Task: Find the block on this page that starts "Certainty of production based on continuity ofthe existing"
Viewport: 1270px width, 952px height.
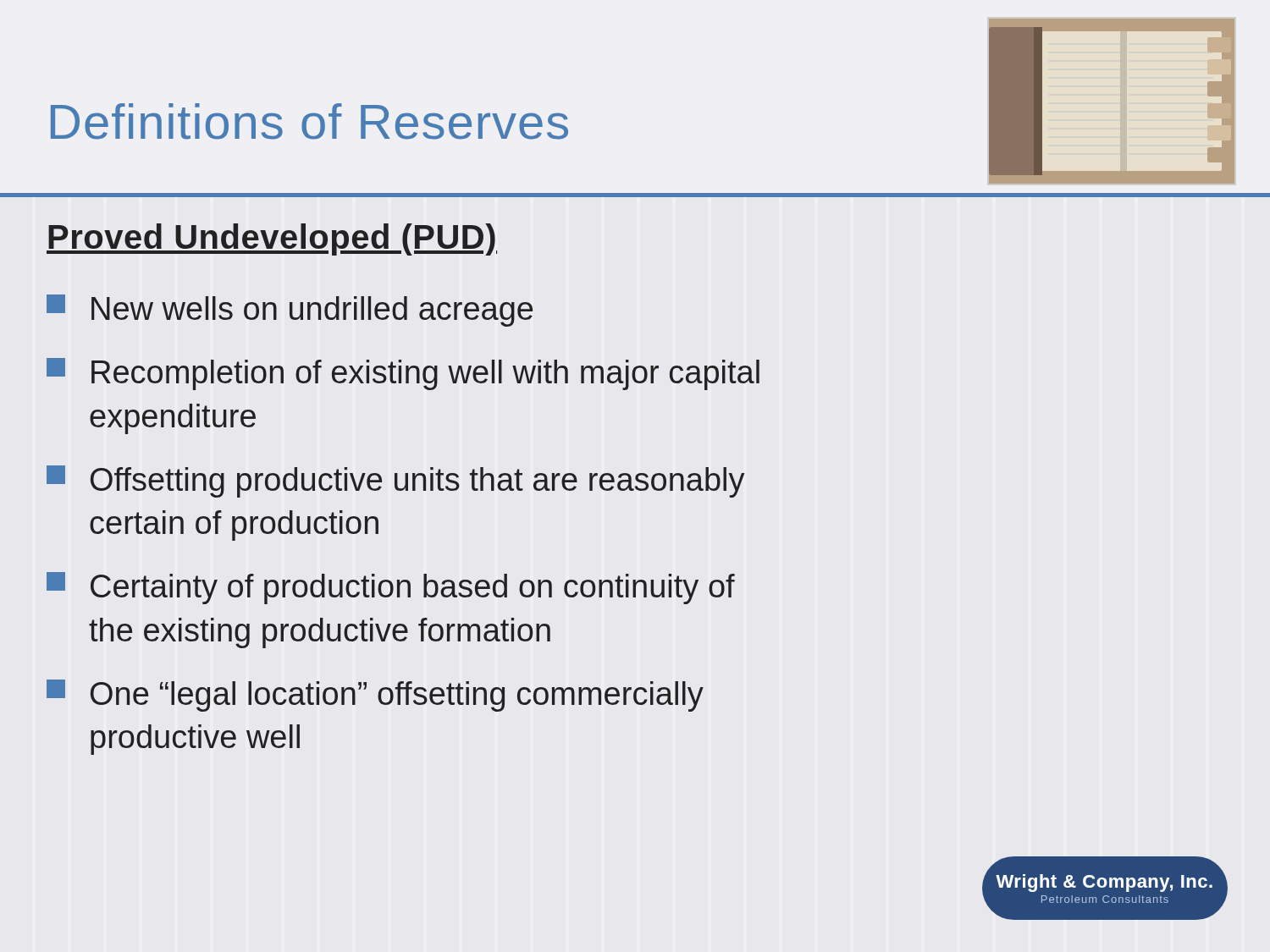Action: (391, 609)
